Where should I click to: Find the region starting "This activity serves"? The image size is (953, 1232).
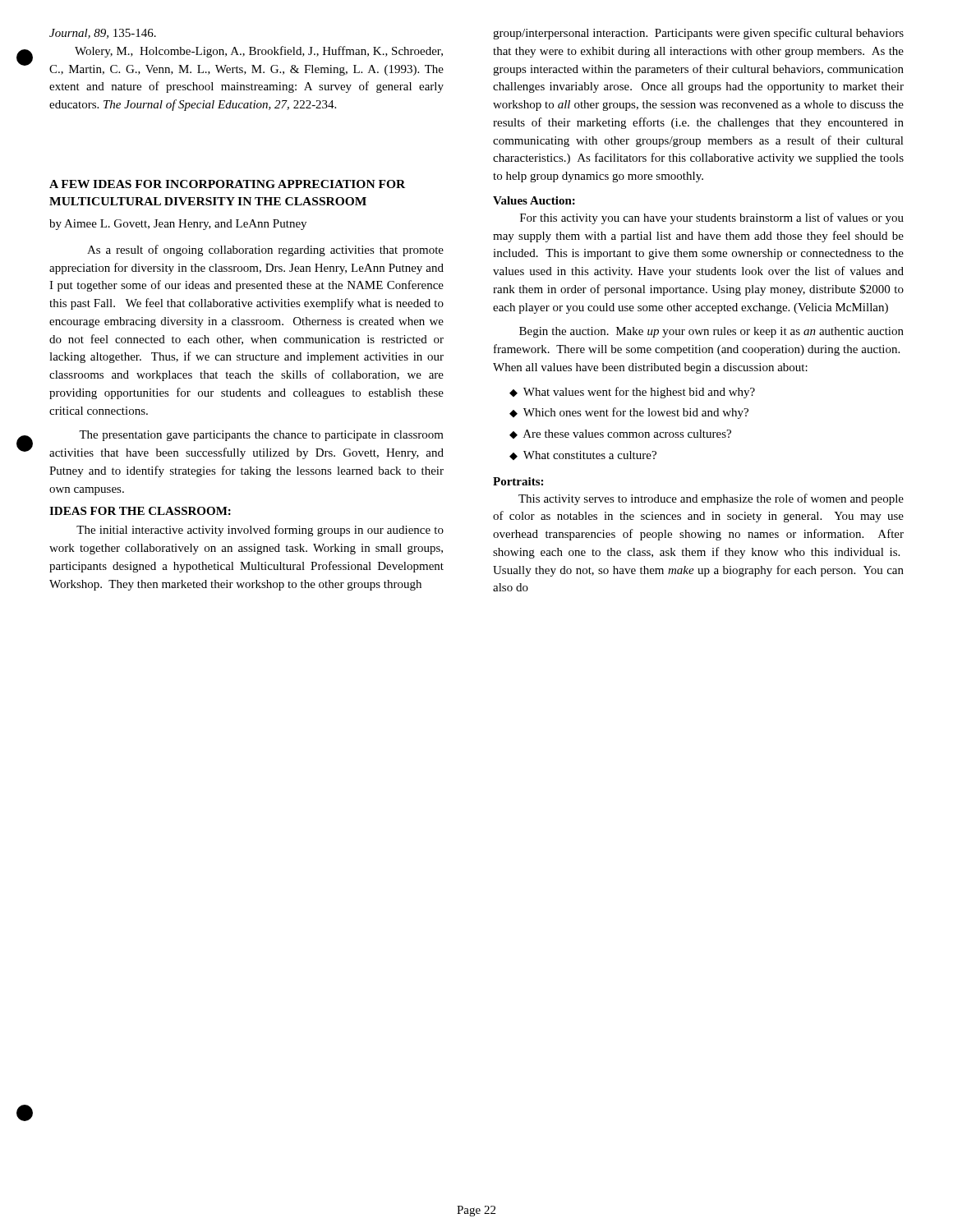tap(698, 544)
